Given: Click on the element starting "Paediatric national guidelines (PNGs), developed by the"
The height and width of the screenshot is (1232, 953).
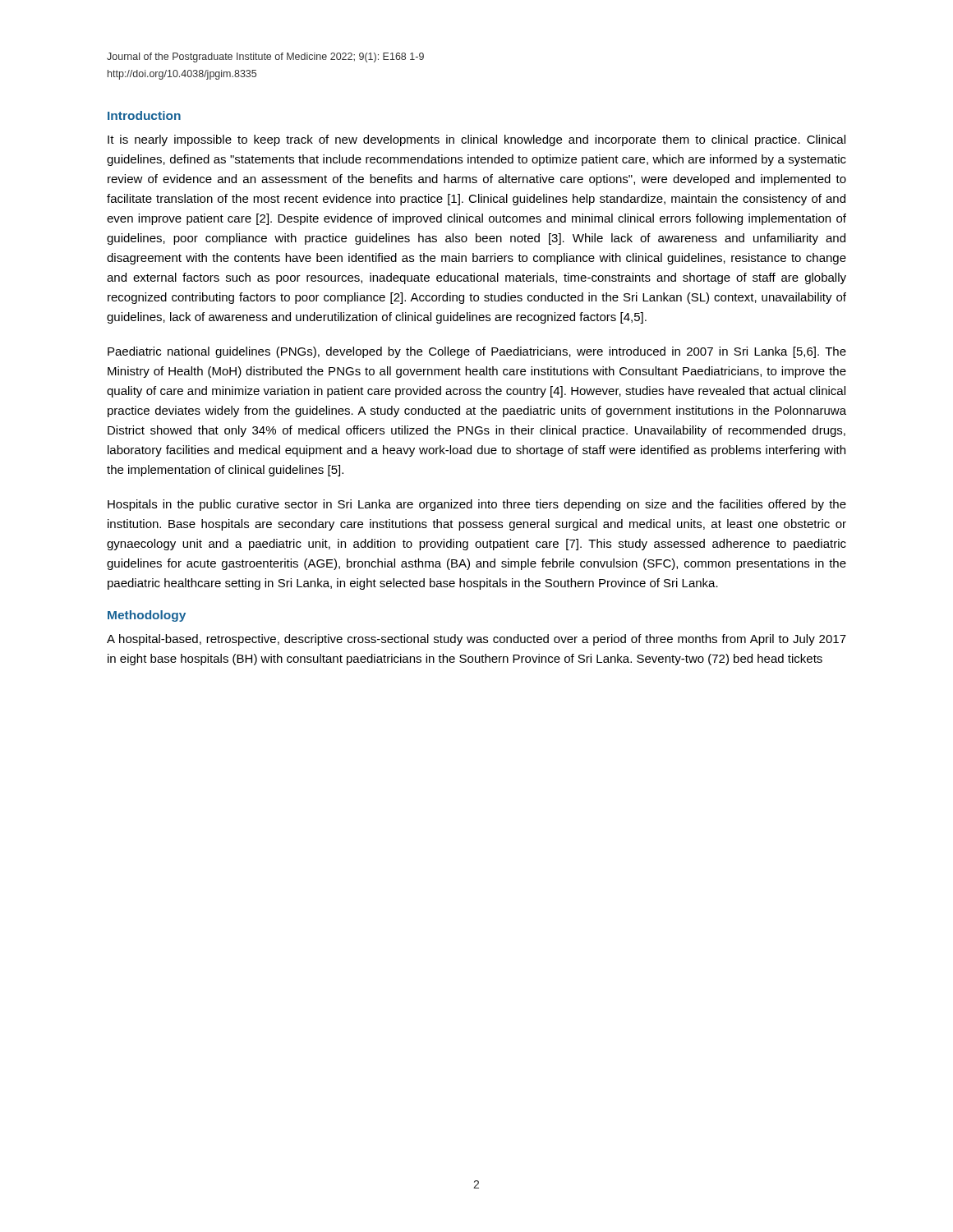Looking at the screenshot, I should coord(476,410).
